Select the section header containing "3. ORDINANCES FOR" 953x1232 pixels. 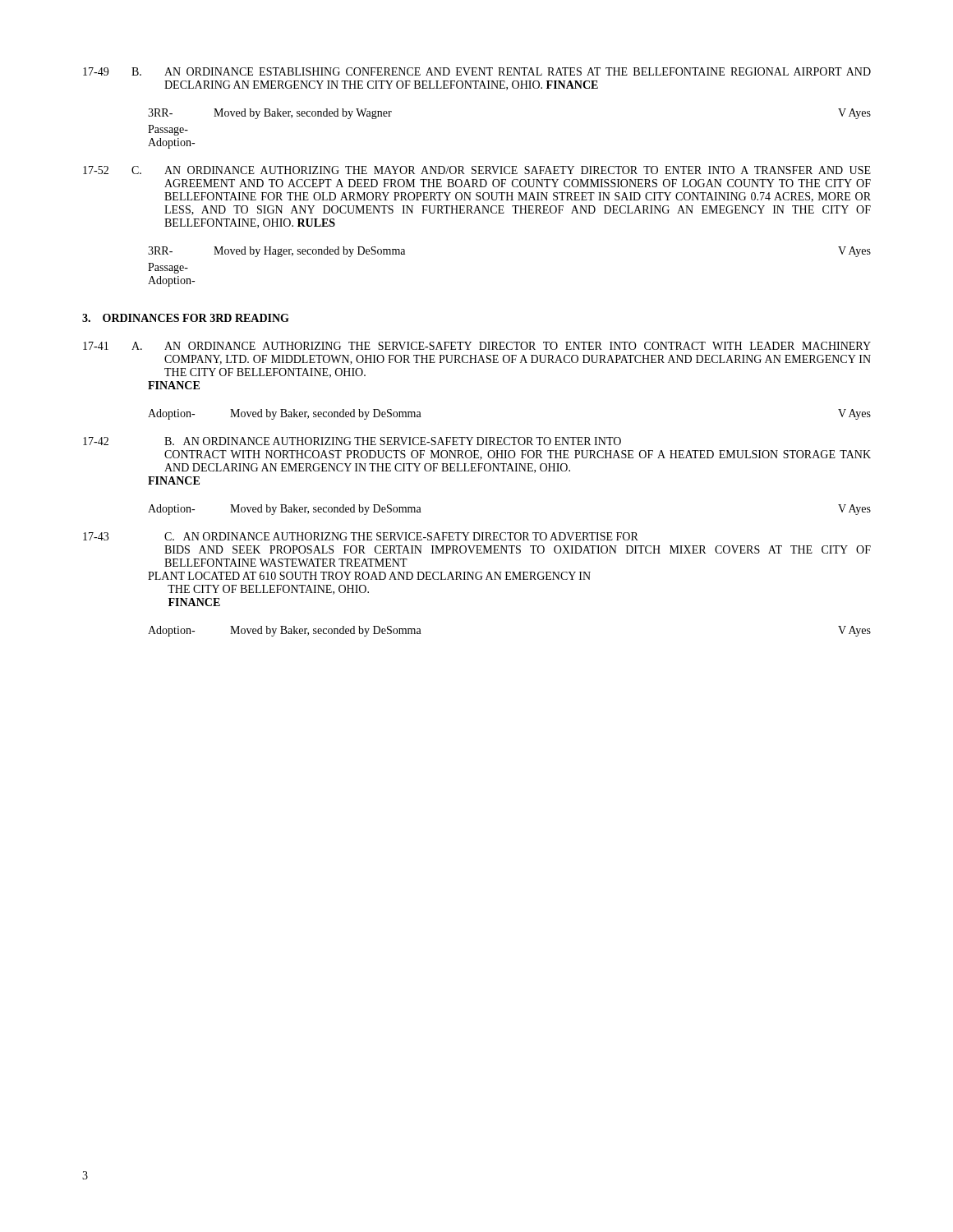(x=186, y=318)
